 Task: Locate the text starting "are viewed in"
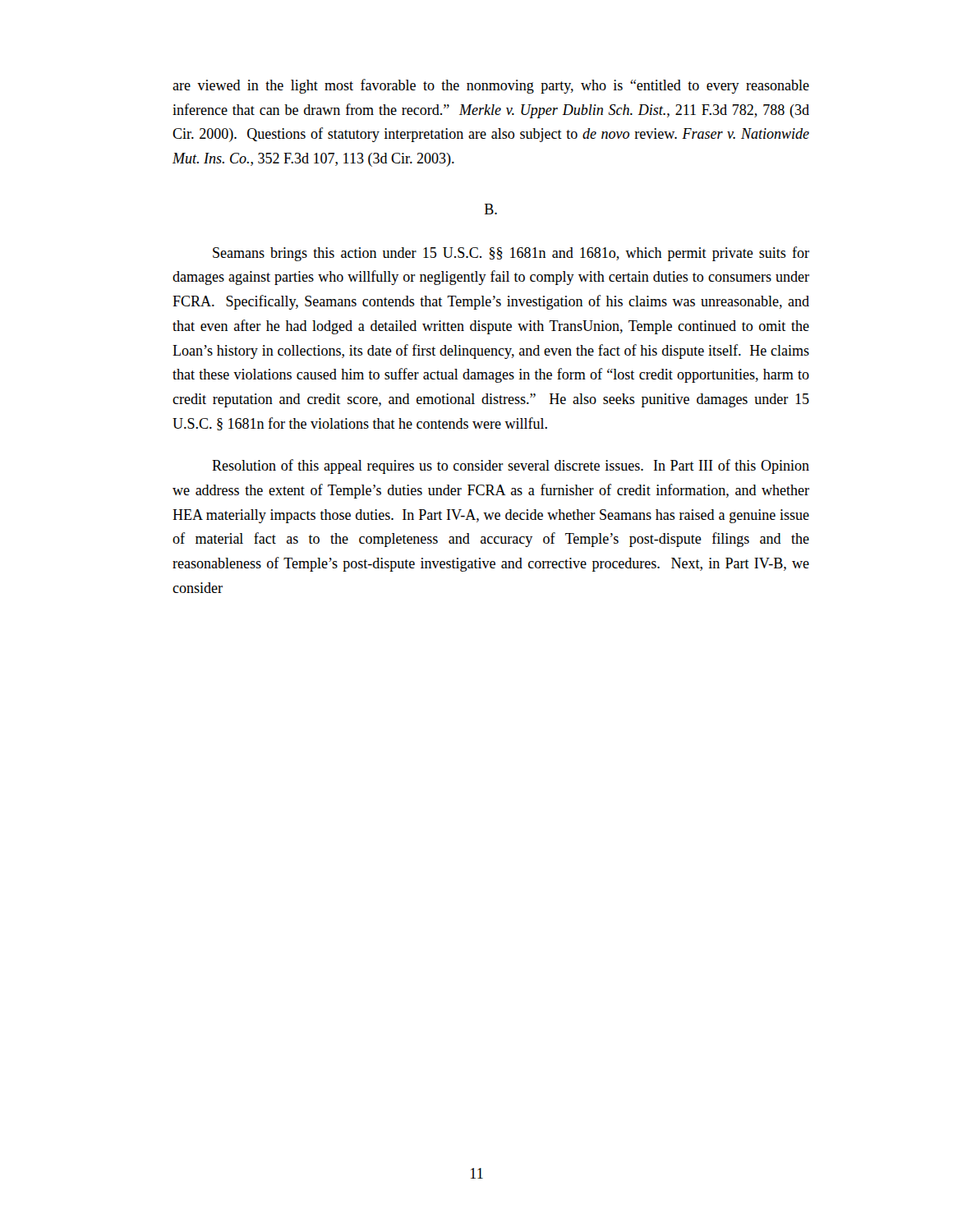(491, 122)
